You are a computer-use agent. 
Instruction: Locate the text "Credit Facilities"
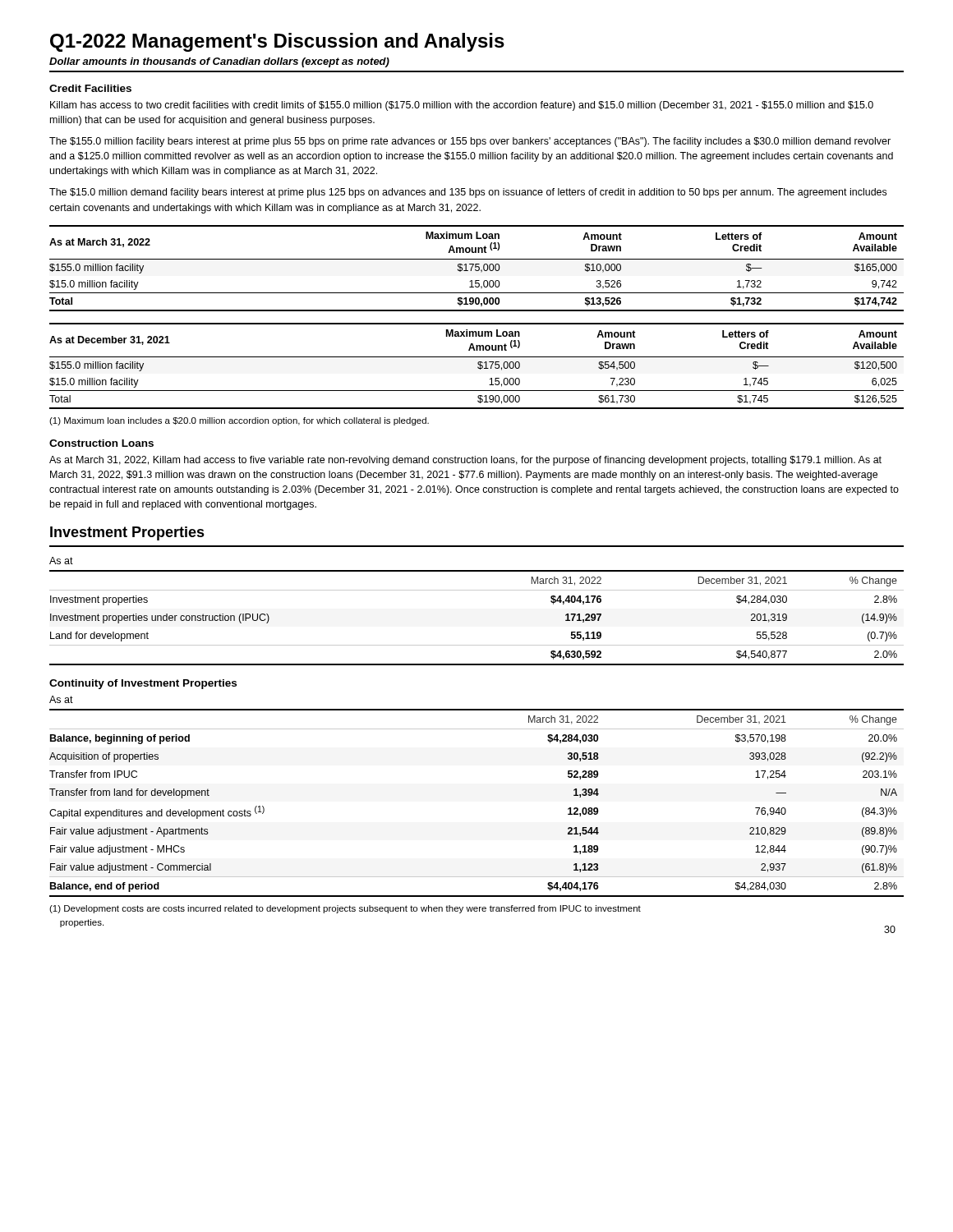click(91, 88)
